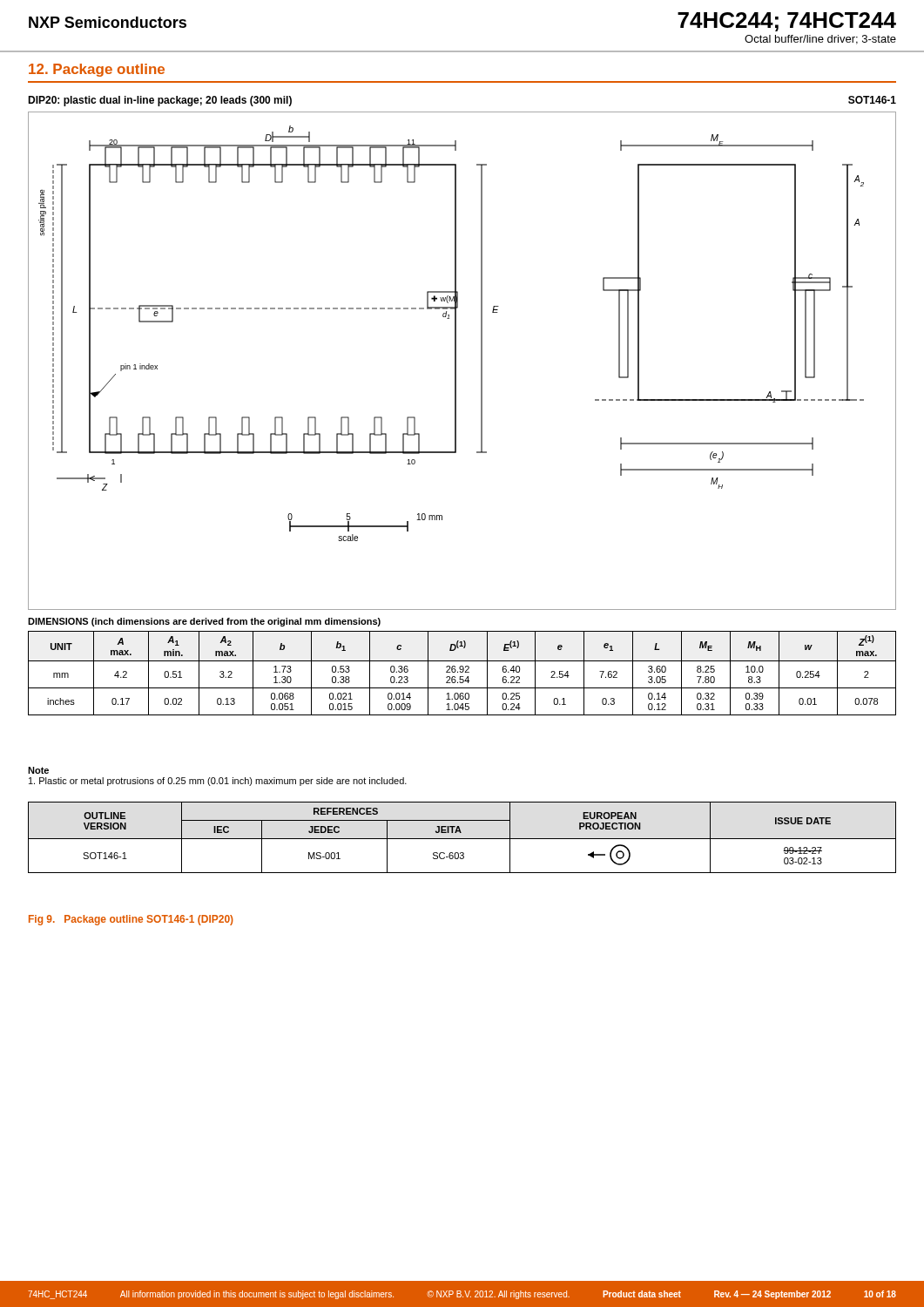Select the engineering diagram
The height and width of the screenshot is (1307, 924).
tap(462, 361)
